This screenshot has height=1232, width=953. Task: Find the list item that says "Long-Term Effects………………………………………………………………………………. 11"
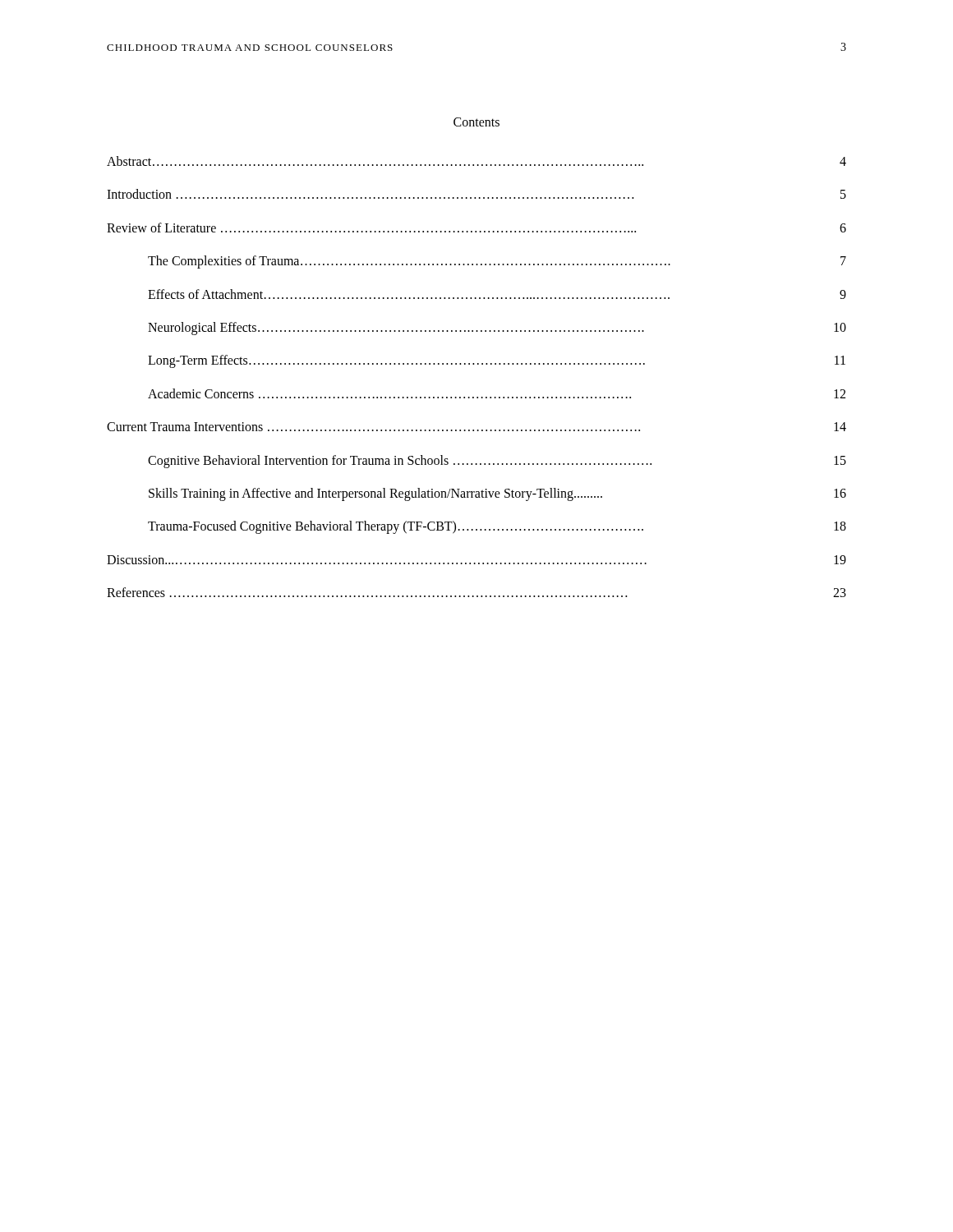(x=497, y=361)
